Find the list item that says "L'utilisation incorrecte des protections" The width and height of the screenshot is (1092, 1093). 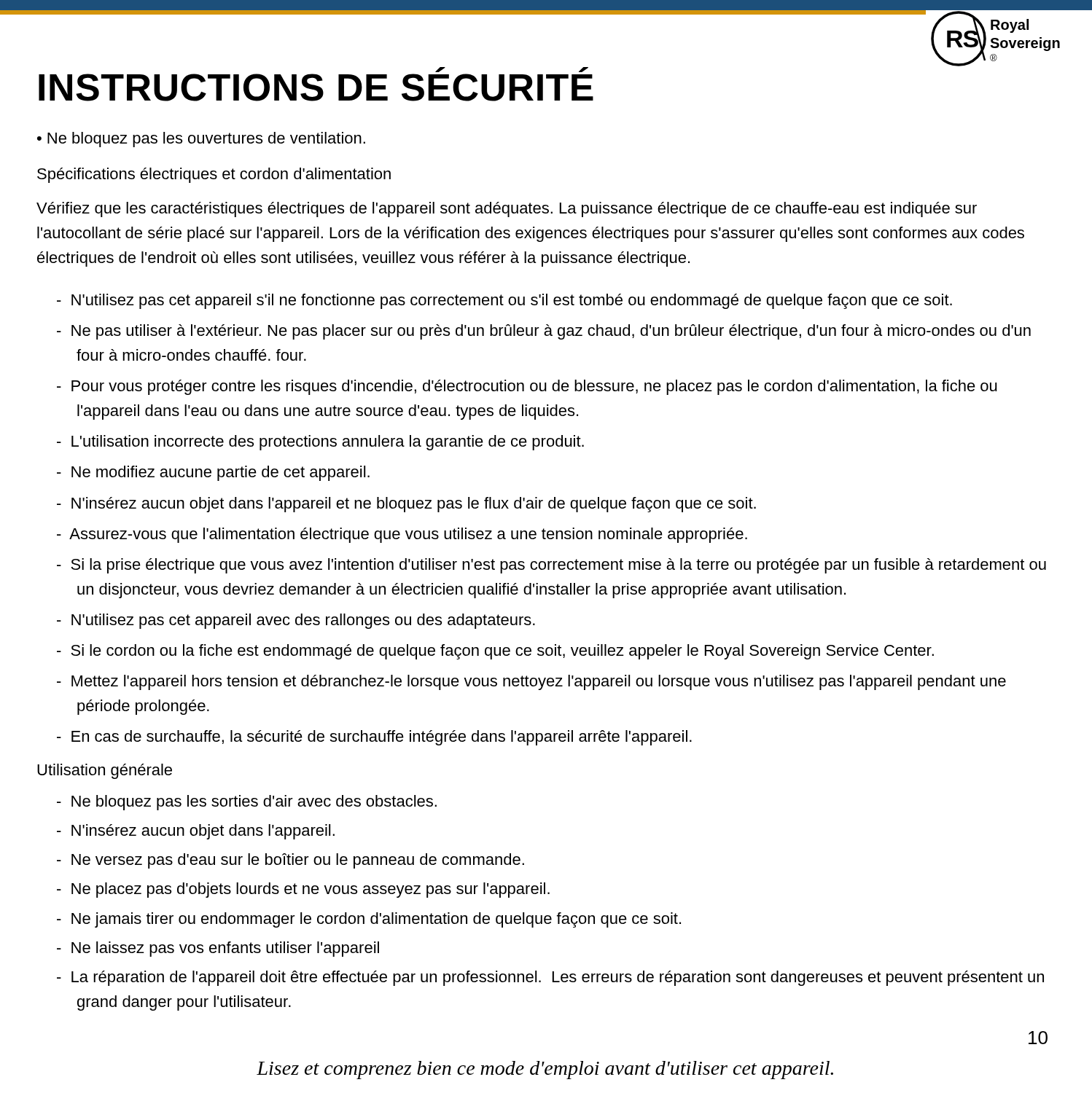pyautogui.click(x=321, y=441)
